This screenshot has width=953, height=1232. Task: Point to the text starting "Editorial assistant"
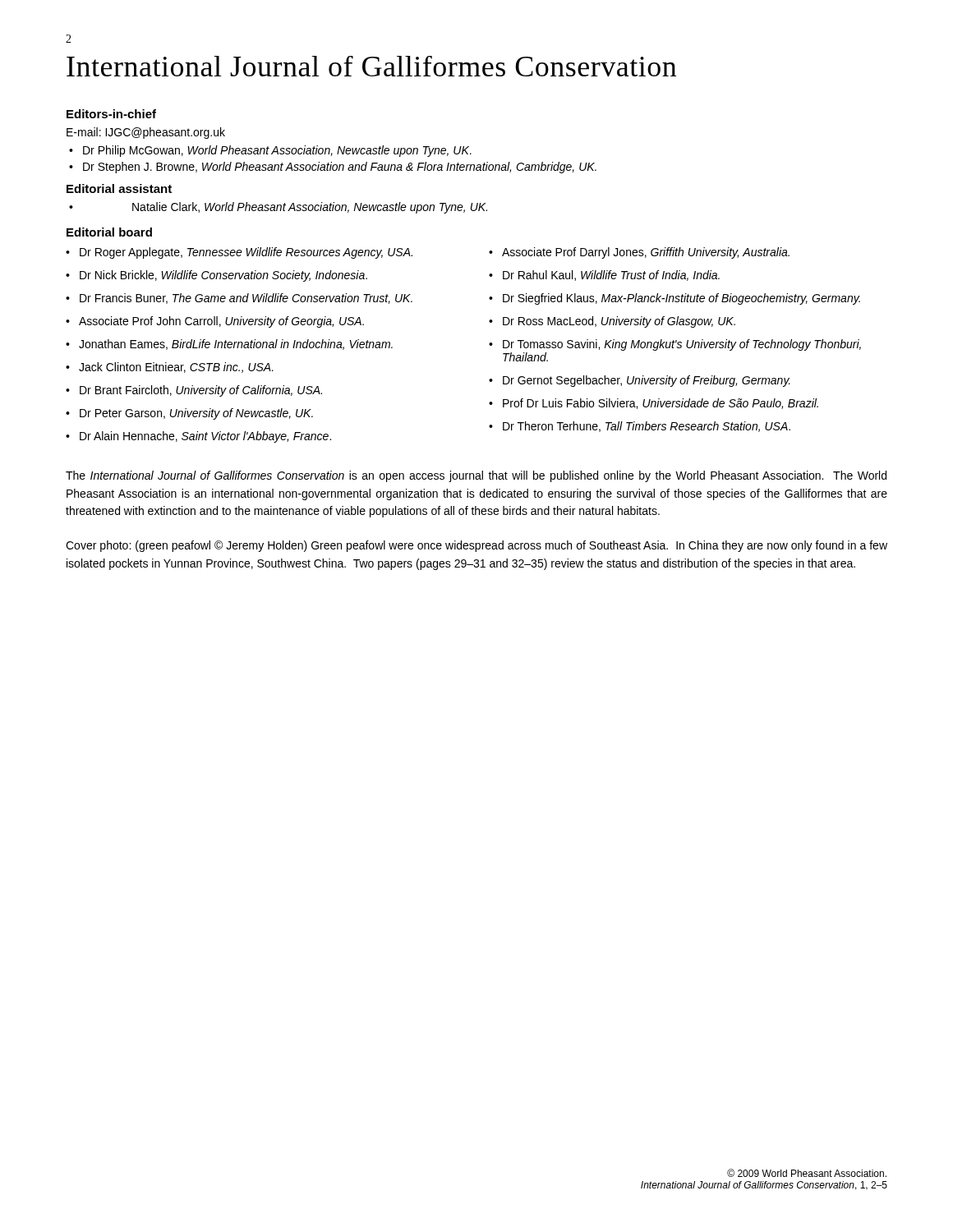pos(119,188)
